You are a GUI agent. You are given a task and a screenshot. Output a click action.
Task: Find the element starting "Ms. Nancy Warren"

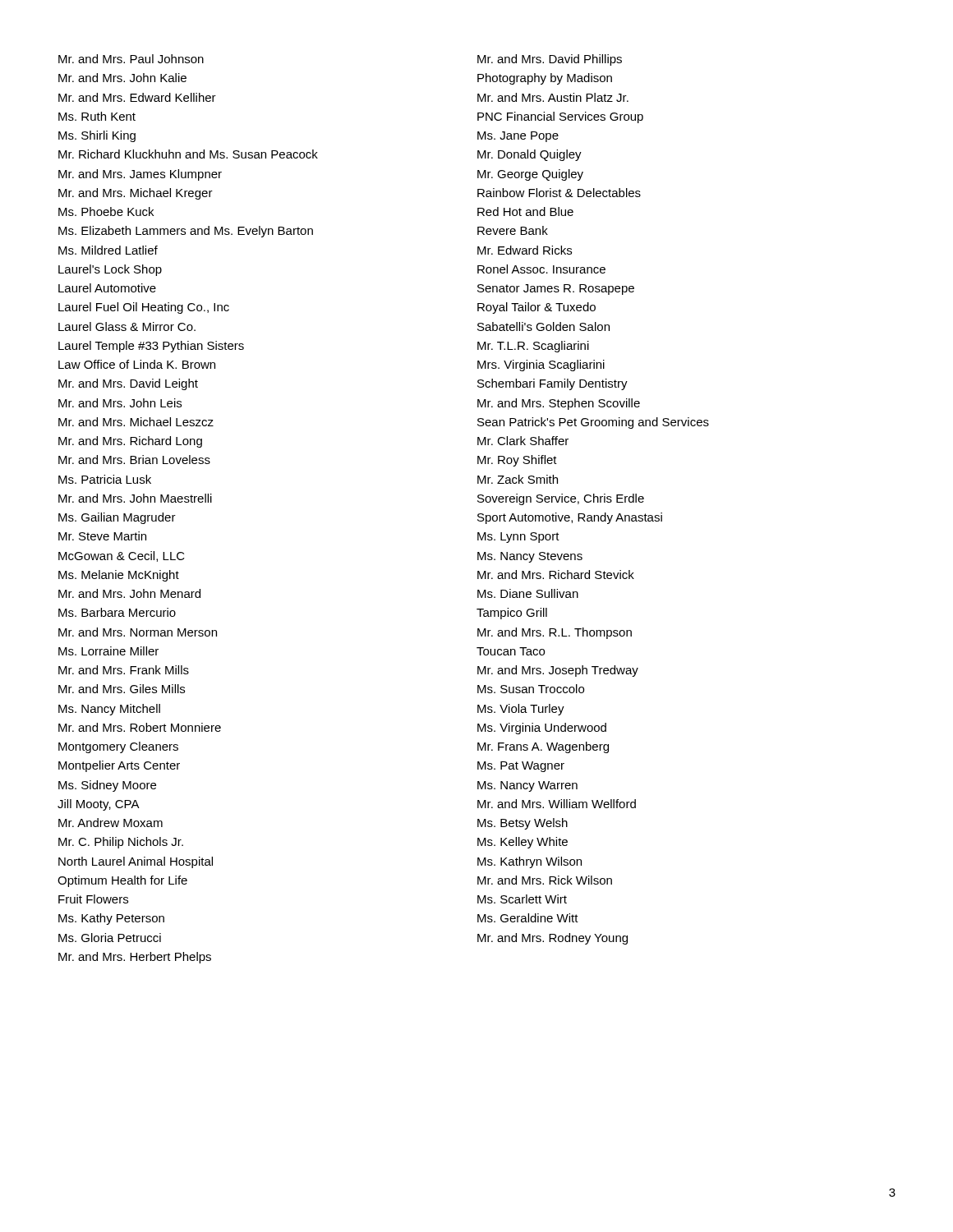click(527, 784)
